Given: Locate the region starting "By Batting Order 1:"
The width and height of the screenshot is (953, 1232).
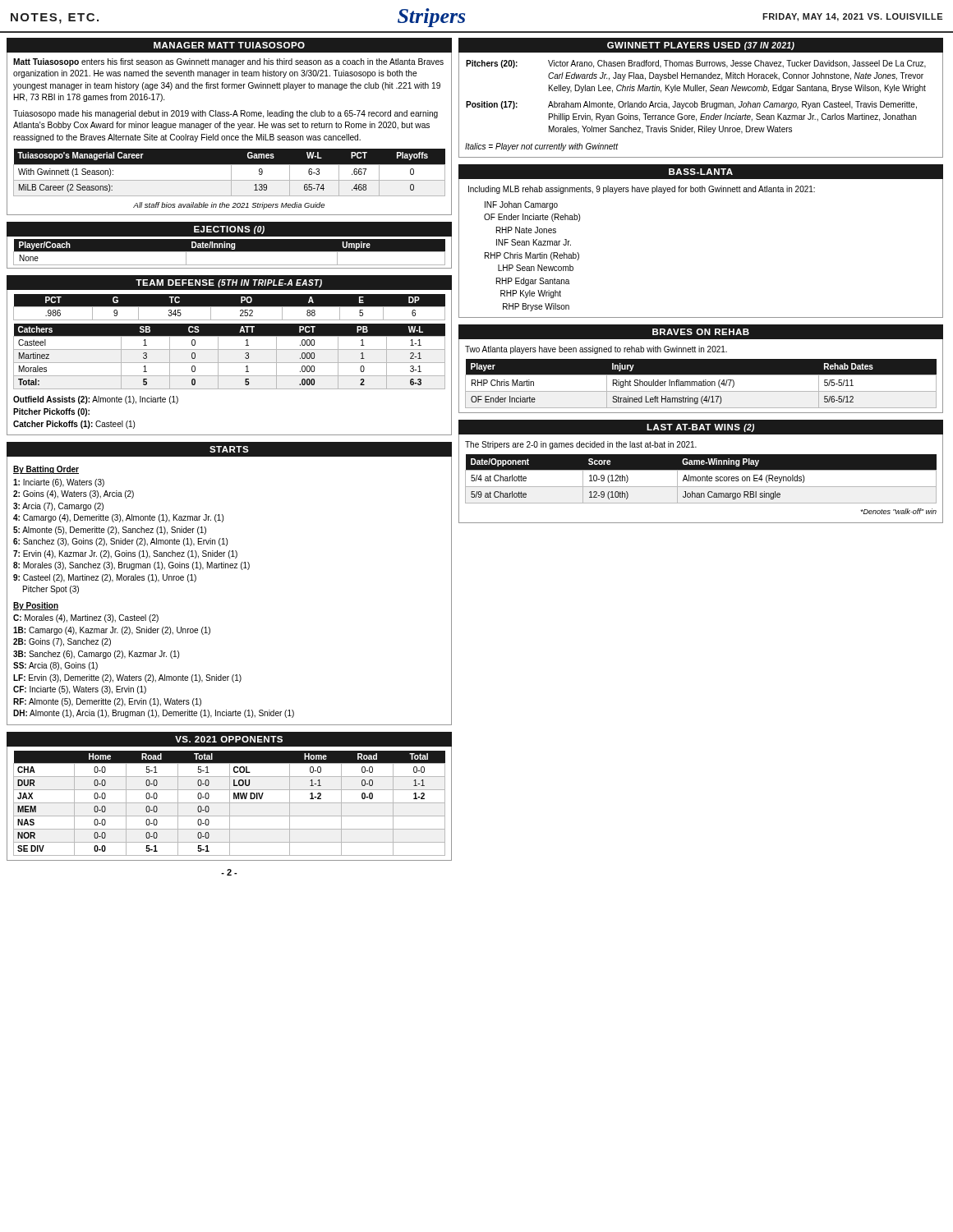Looking at the screenshot, I should tap(46, 470).
